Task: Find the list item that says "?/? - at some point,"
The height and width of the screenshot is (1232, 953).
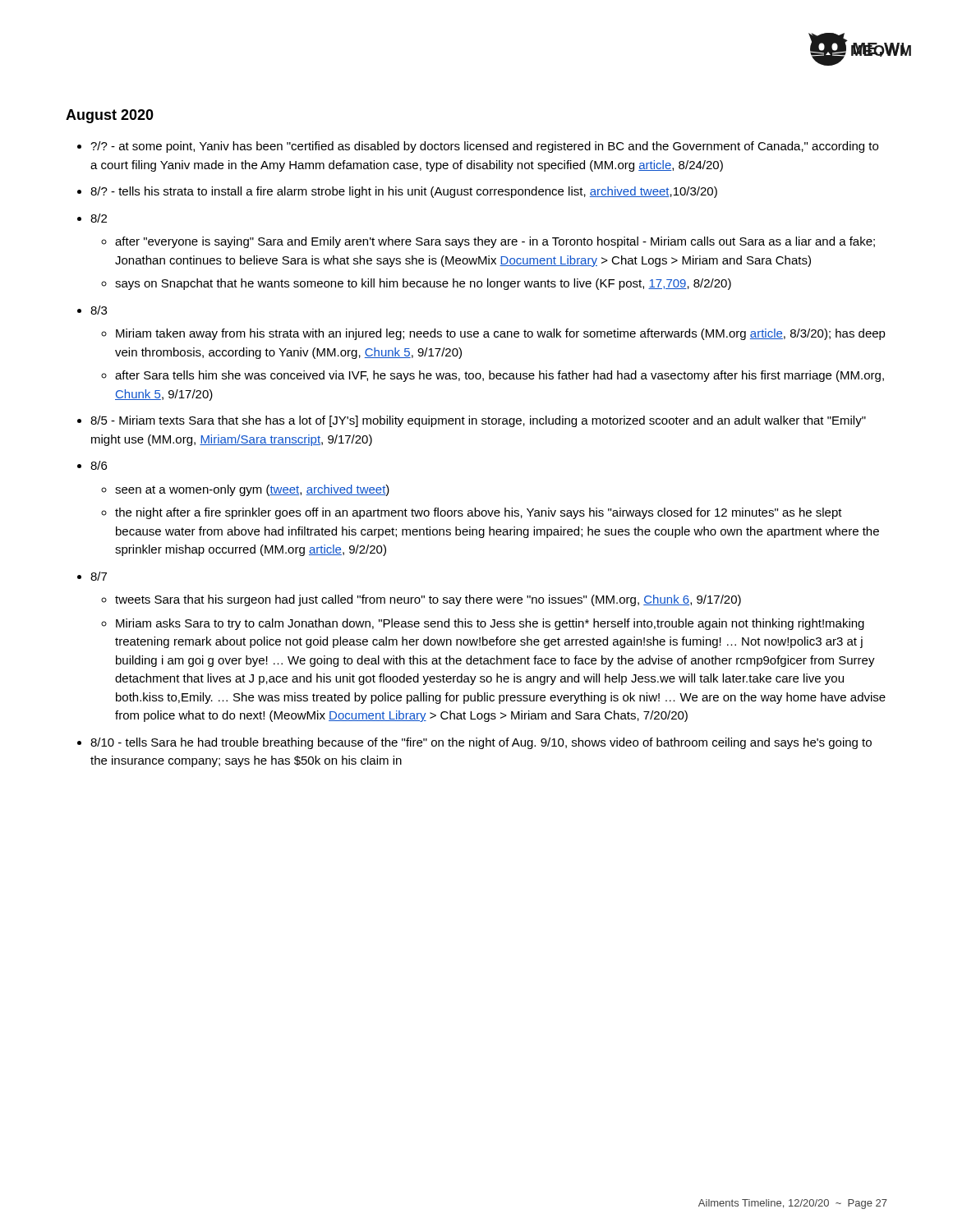Action: 485,155
